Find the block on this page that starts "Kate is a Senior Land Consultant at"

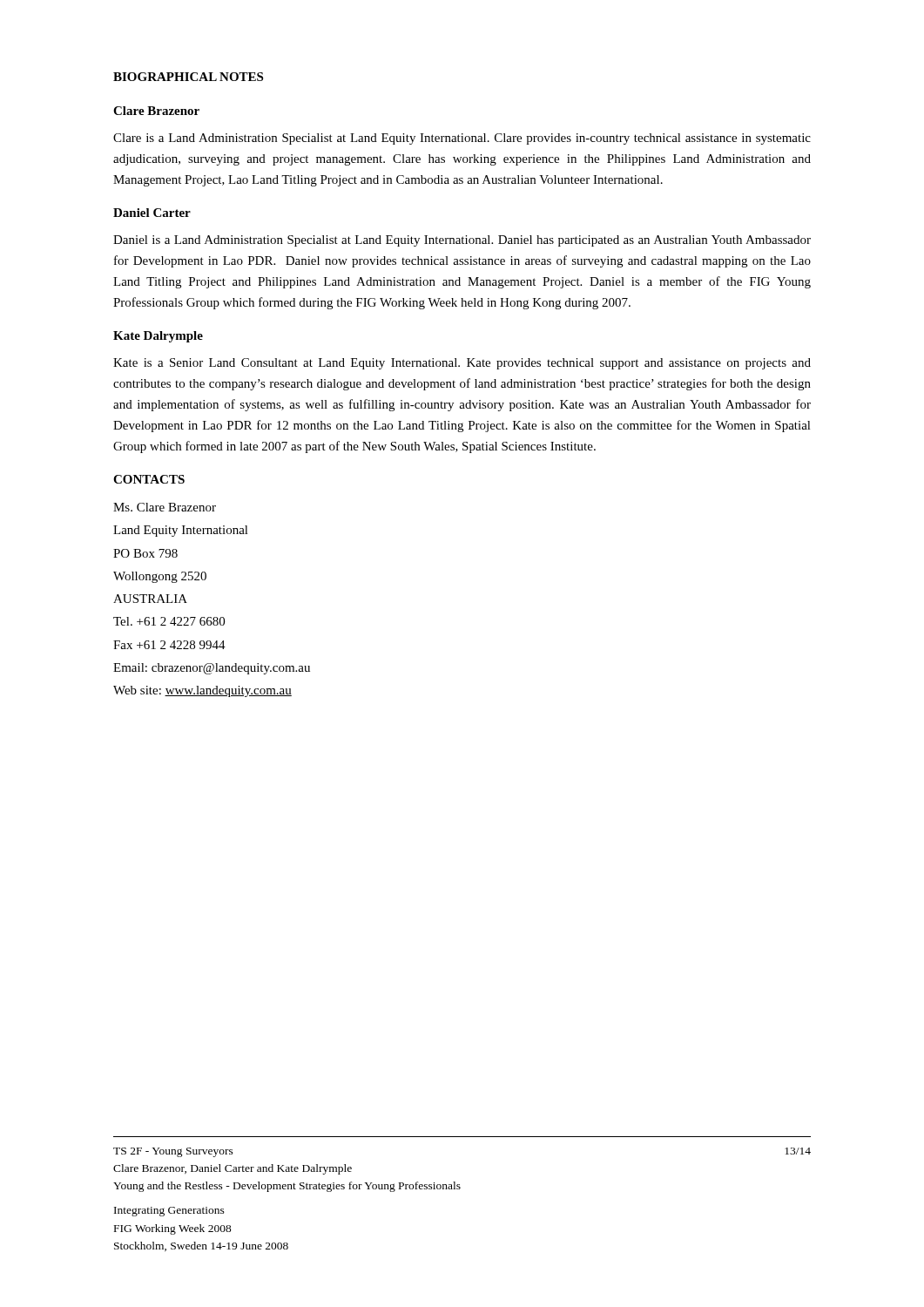462,404
